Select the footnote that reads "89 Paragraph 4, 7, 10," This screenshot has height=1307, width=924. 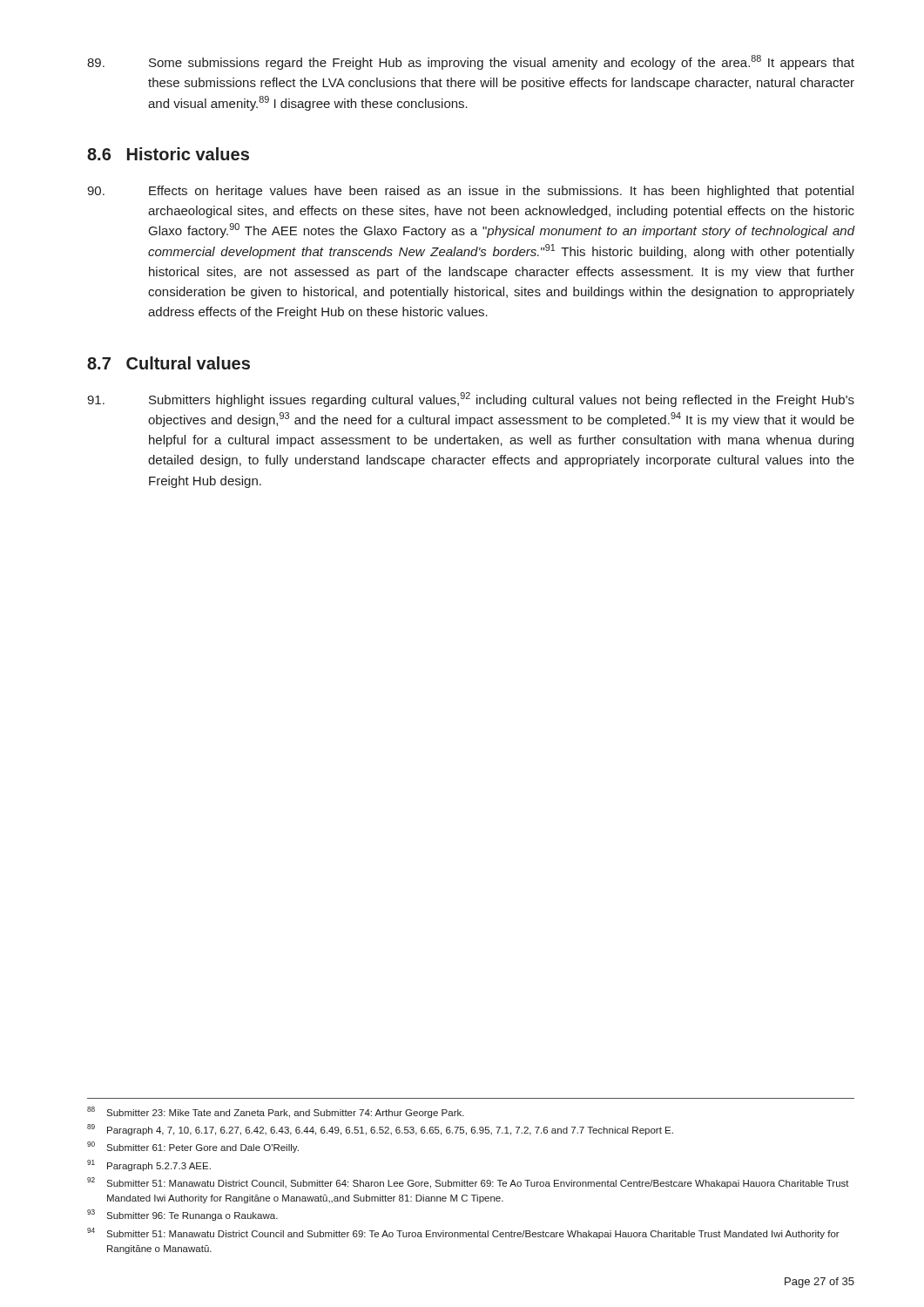tap(471, 1131)
